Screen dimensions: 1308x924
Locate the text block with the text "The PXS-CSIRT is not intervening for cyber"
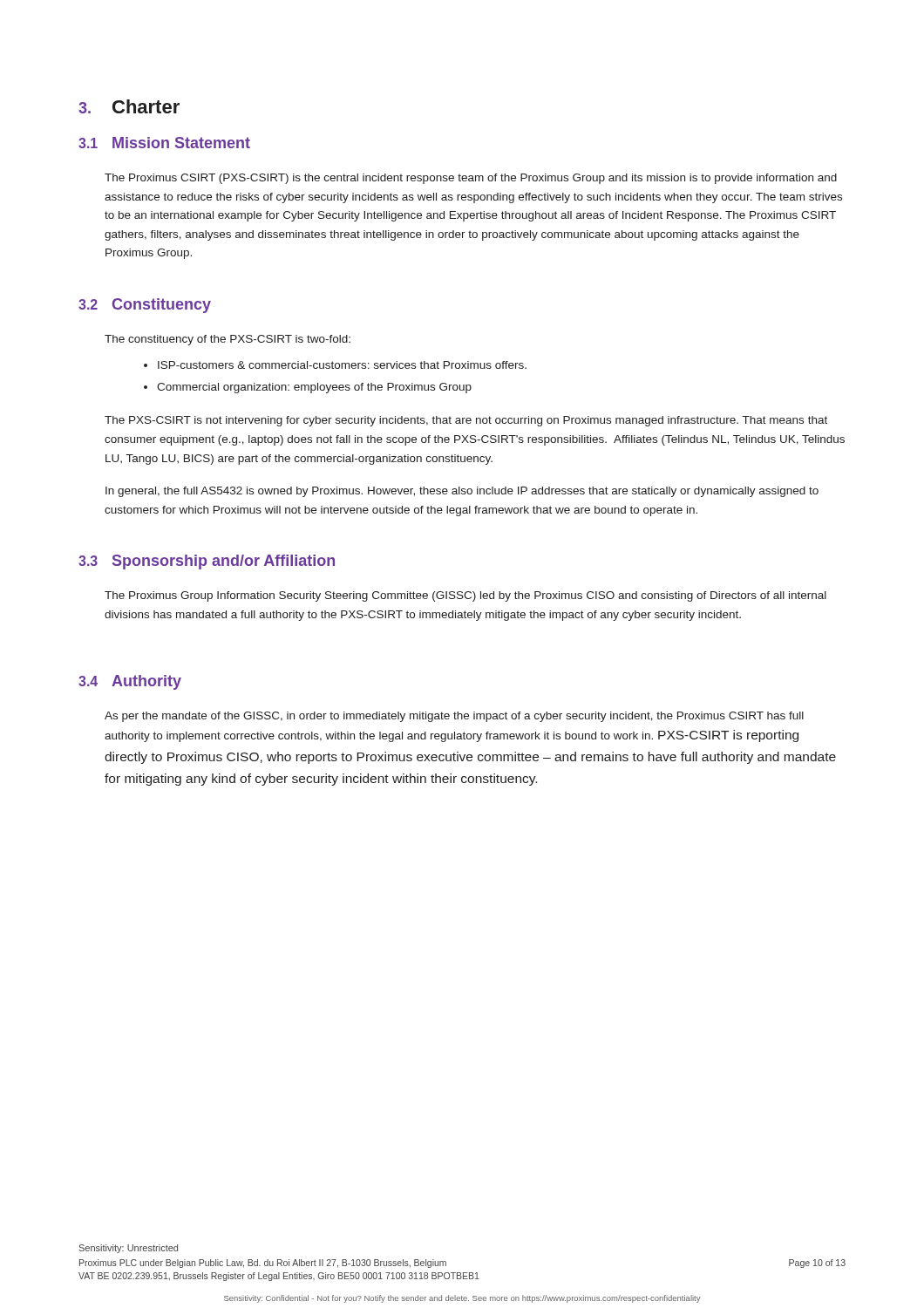[x=475, y=439]
